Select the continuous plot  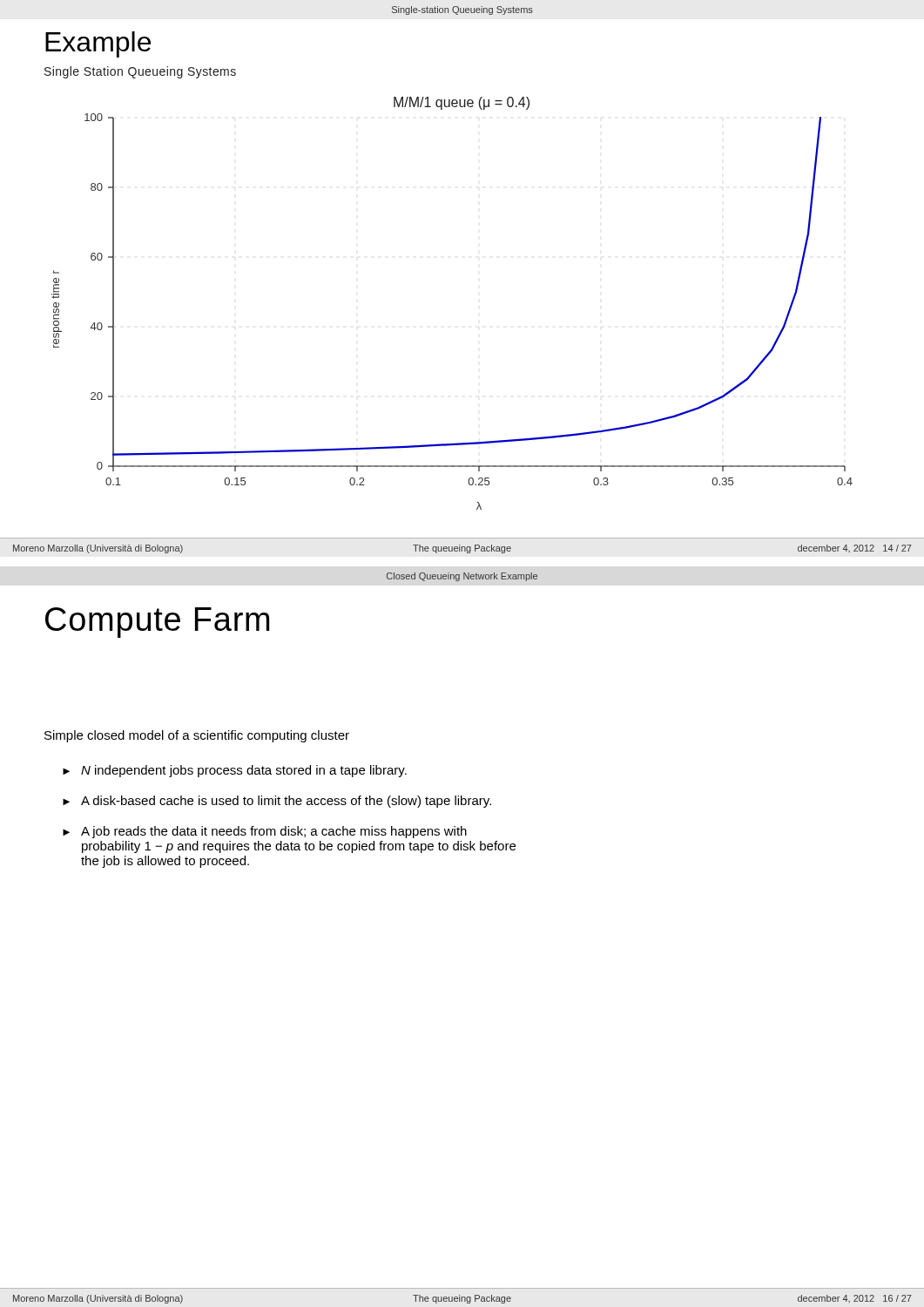point(462,305)
